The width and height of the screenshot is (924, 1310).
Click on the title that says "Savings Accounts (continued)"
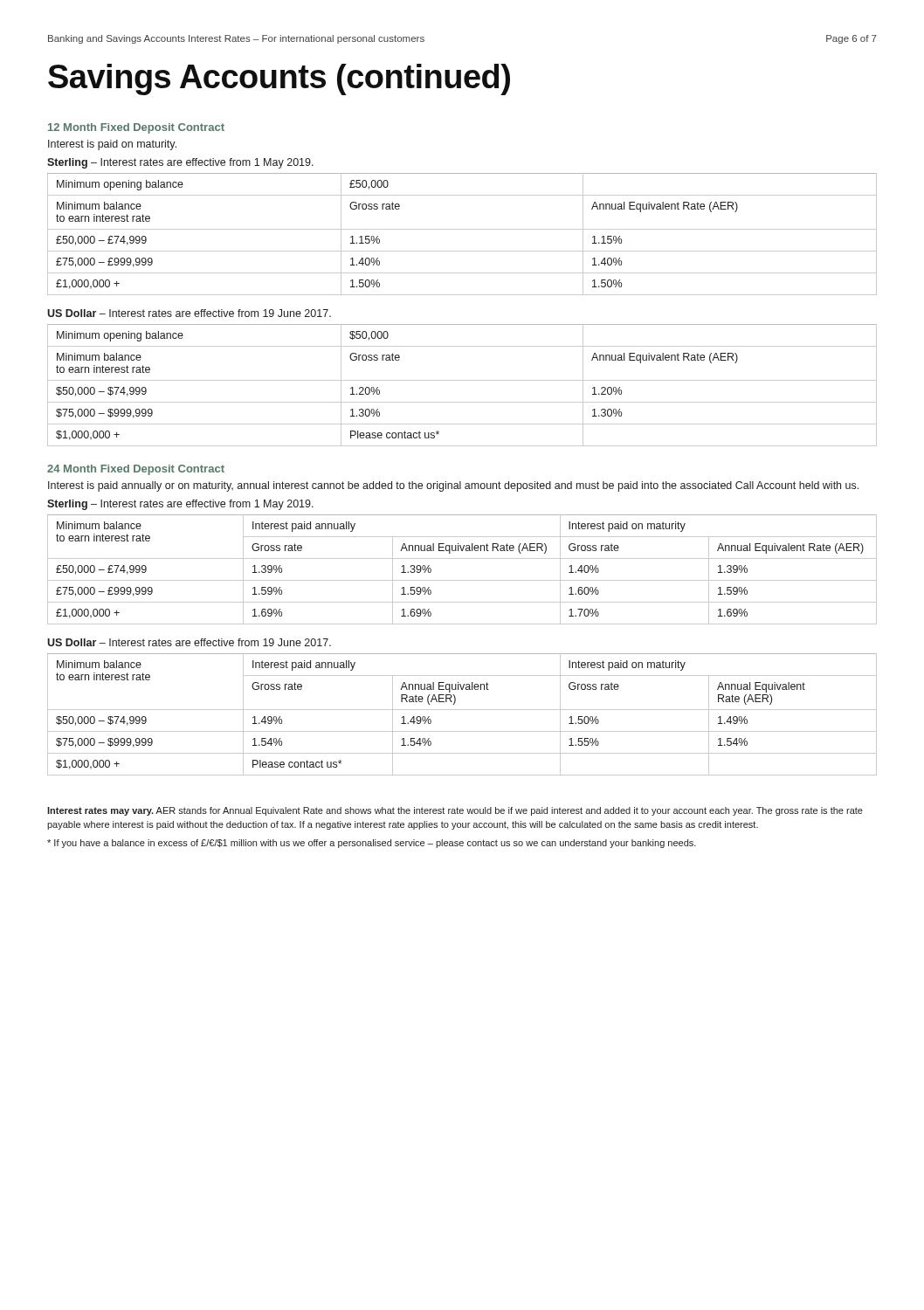click(x=279, y=77)
